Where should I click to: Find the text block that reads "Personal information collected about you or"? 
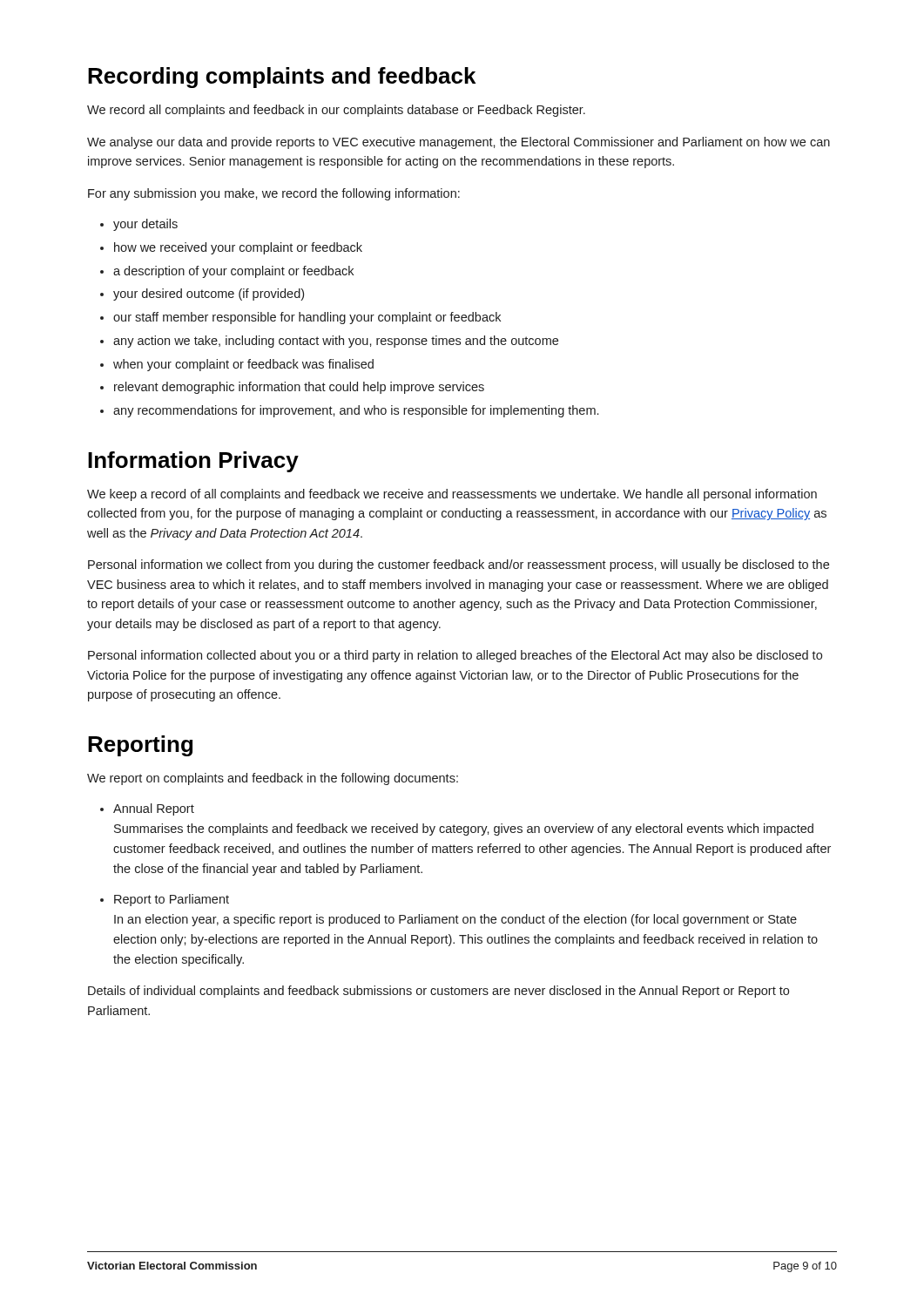pos(462,675)
